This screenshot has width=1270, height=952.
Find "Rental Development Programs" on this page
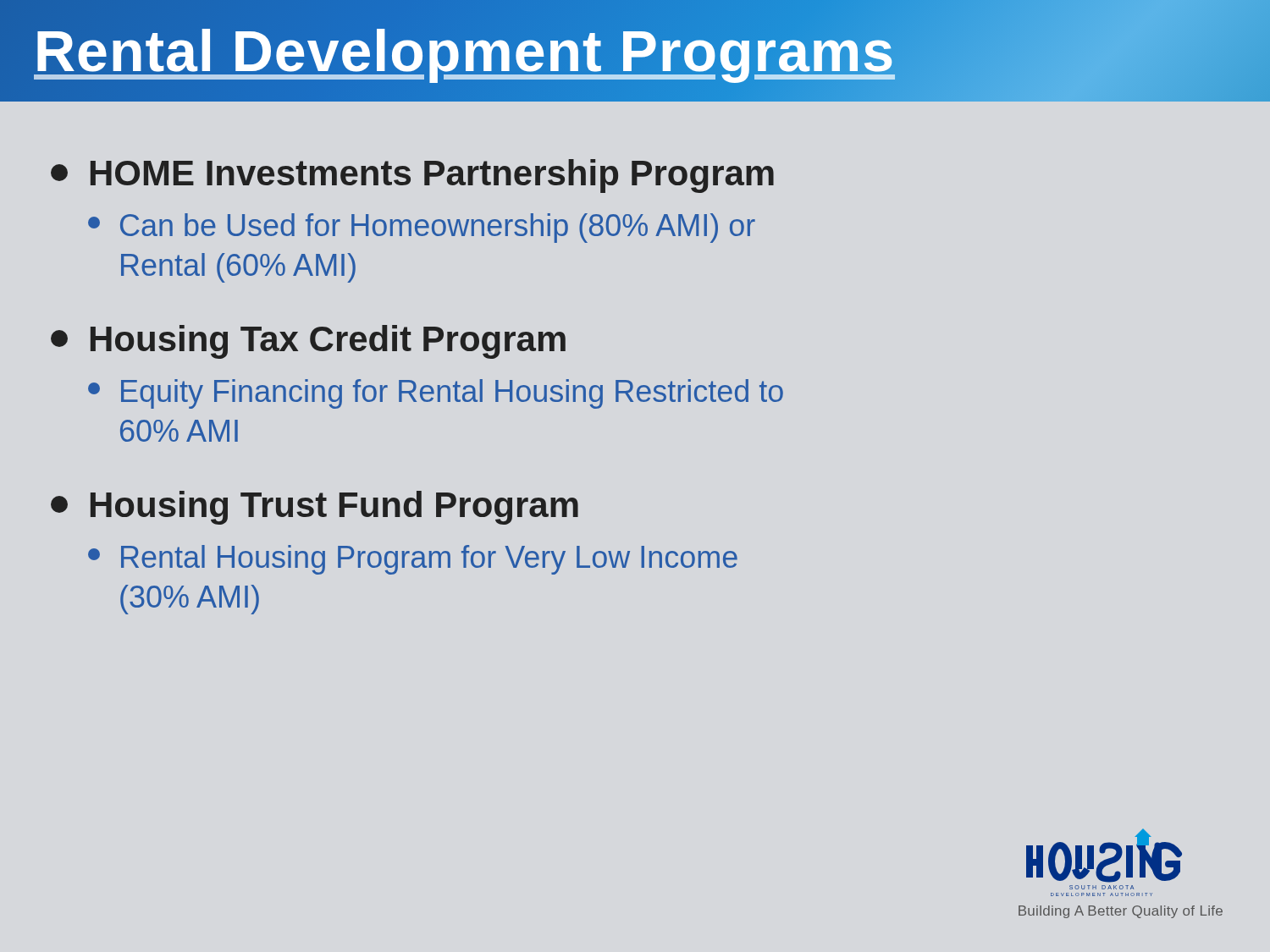coord(464,51)
